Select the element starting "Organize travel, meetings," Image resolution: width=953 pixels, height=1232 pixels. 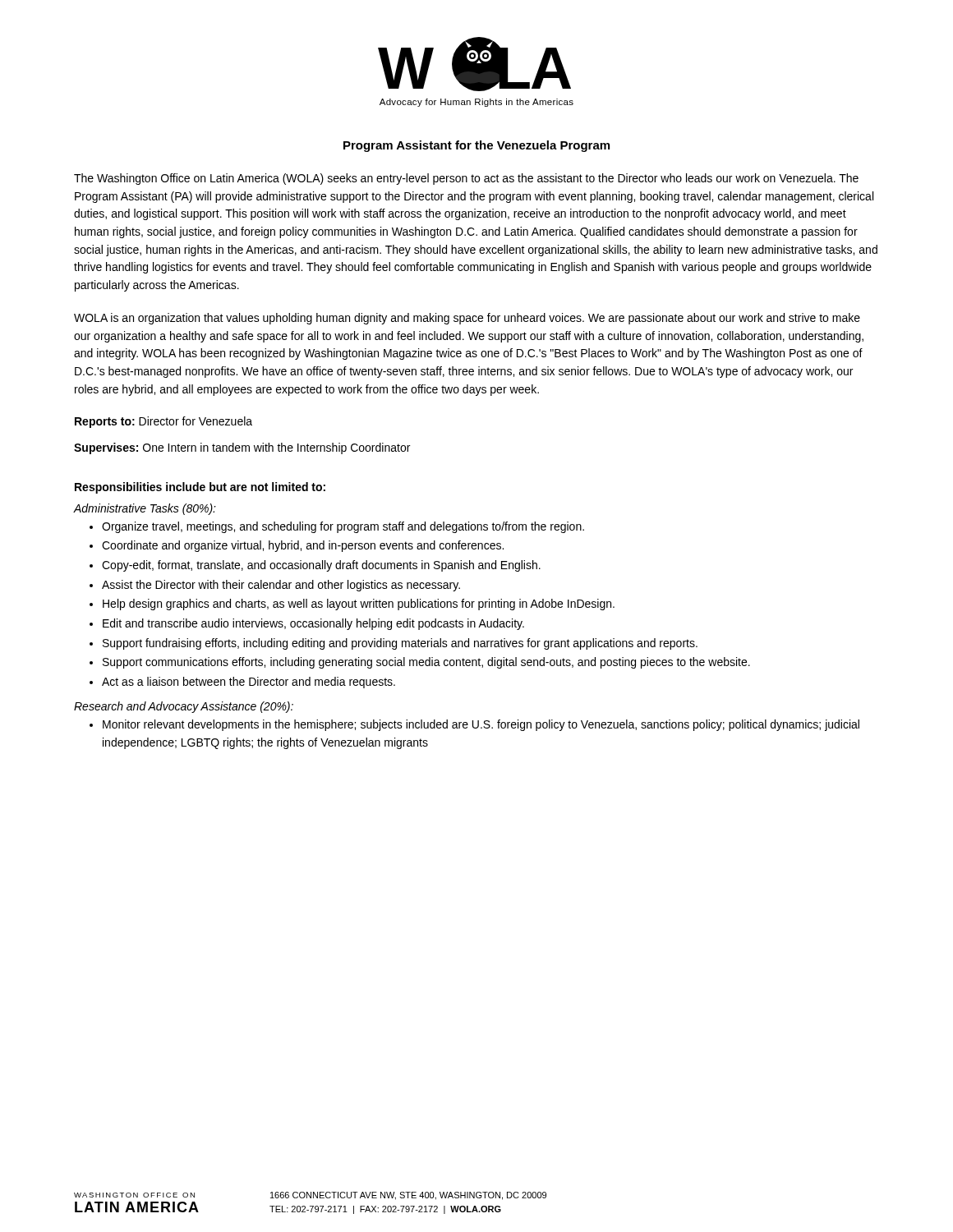coord(476,605)
